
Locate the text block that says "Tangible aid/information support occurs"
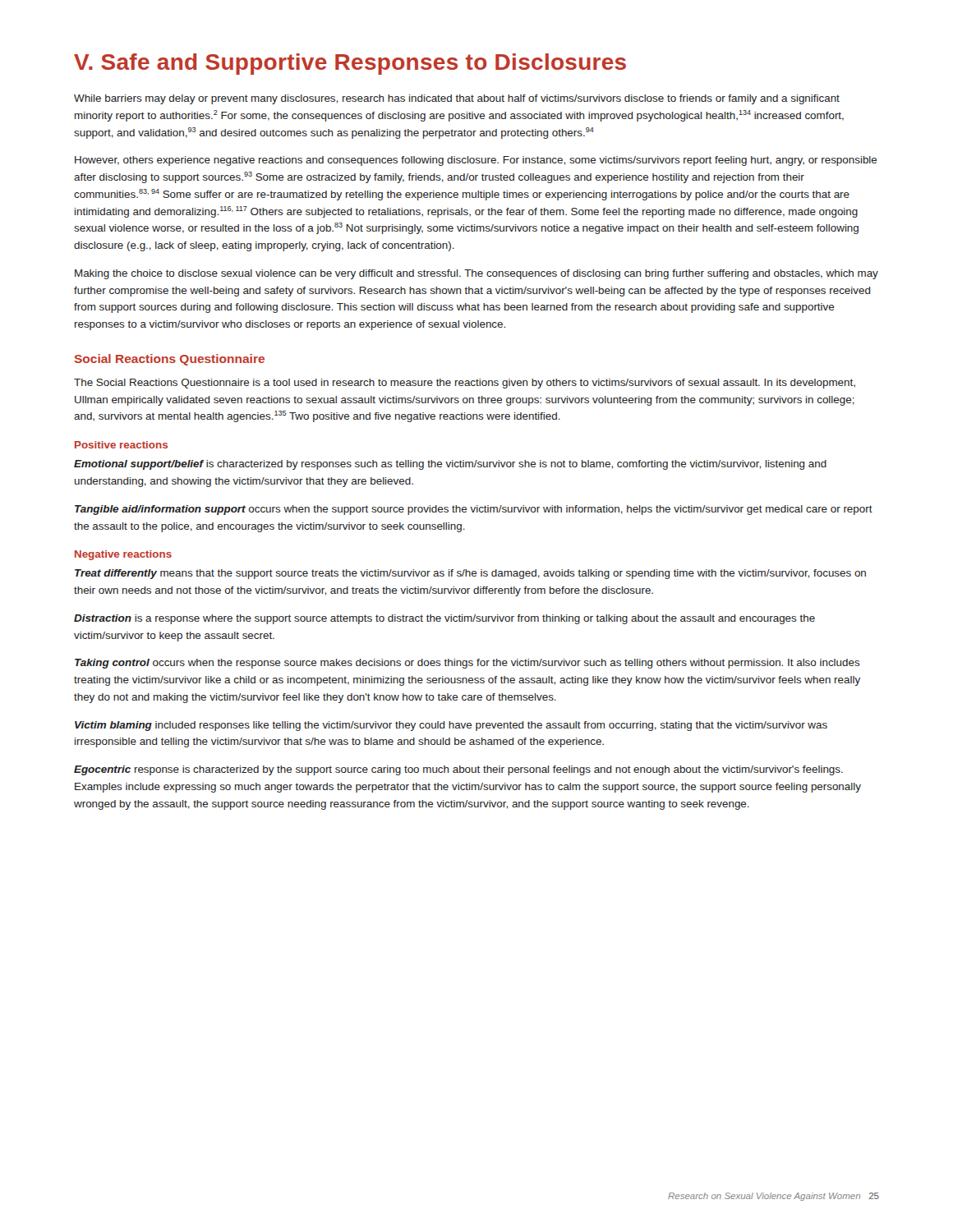476,518
